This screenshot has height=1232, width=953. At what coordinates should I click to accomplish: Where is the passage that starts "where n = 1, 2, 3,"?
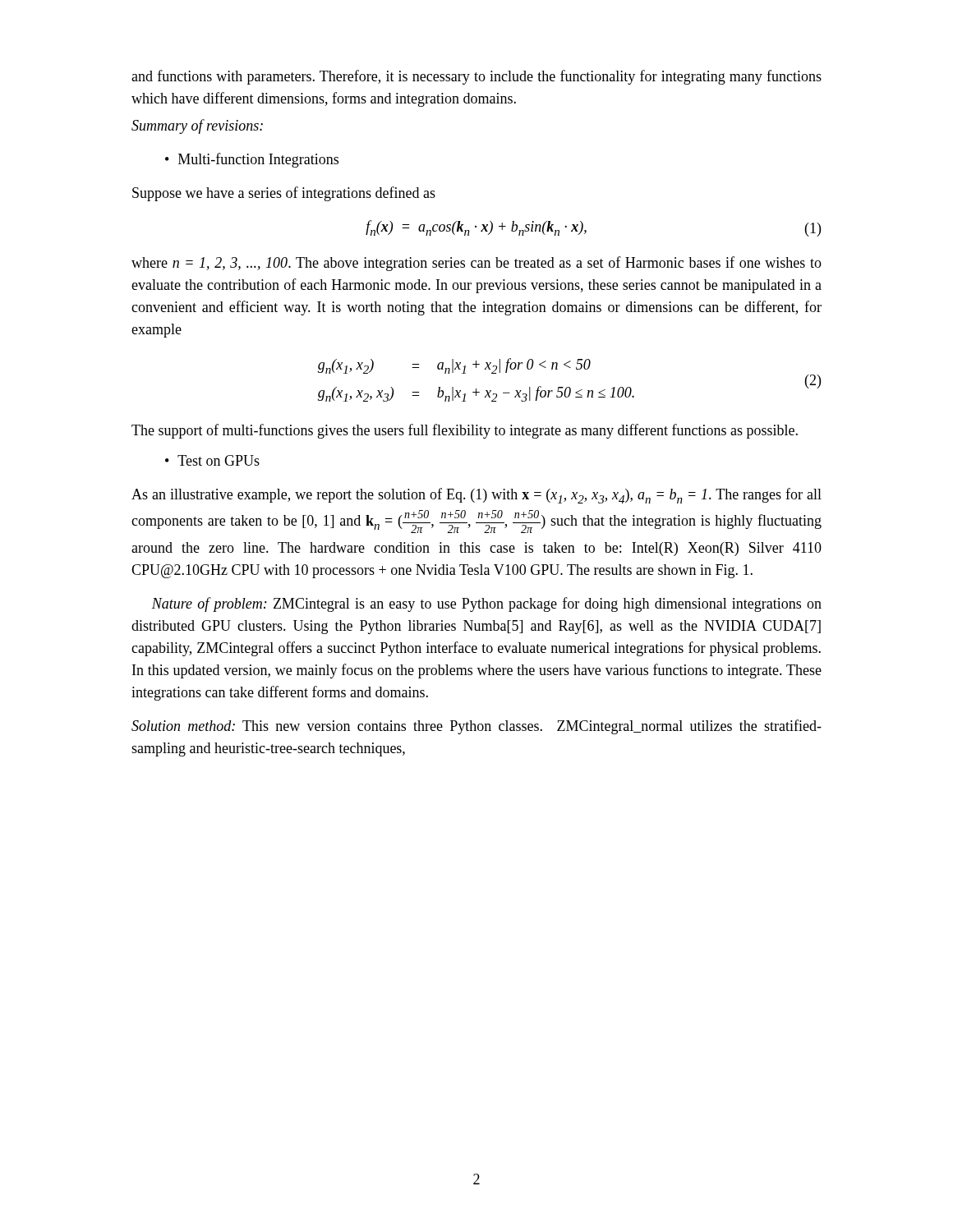tap(476, 296)
